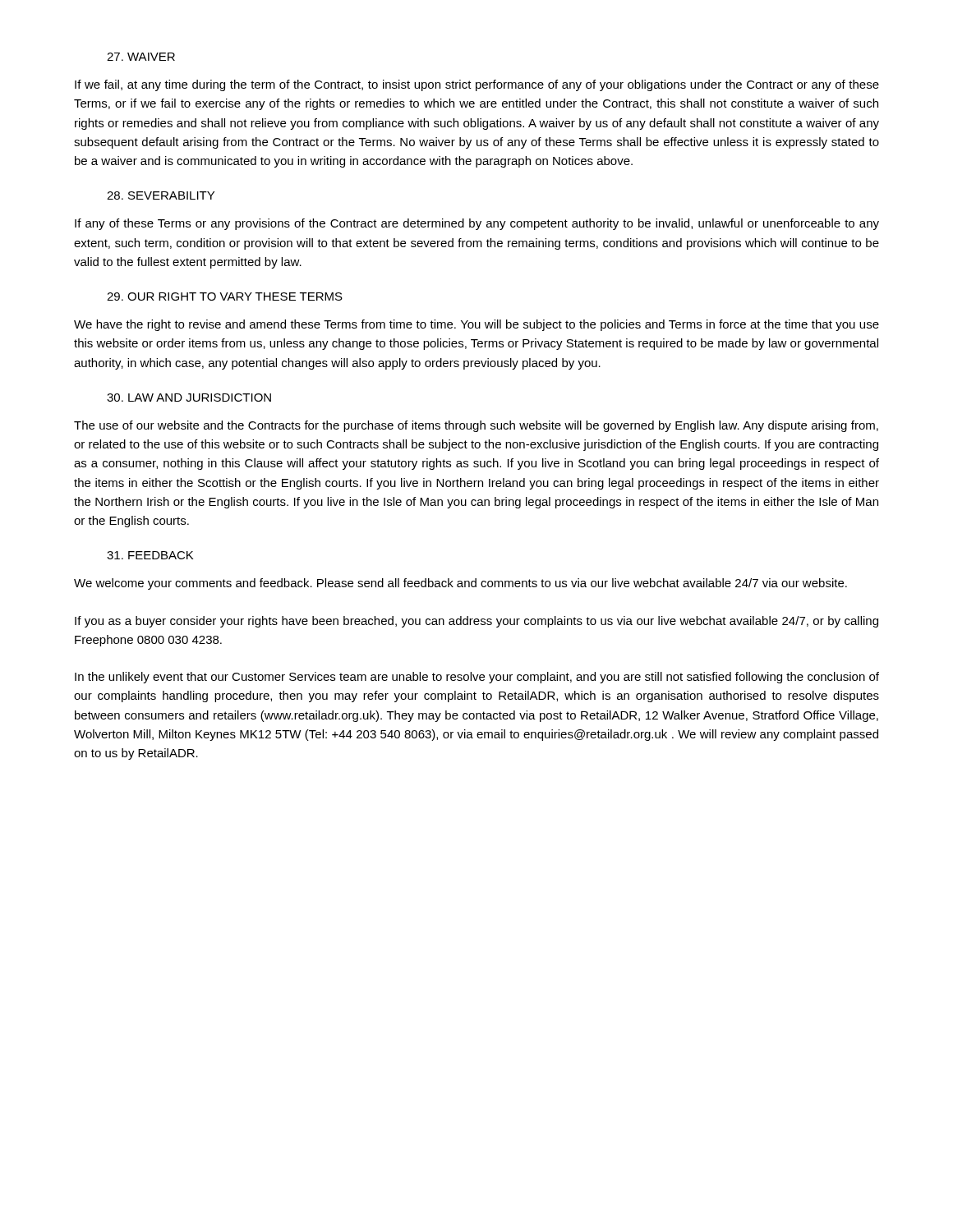The width and height of the screenshot is (953, 1232).
Task: Locate the region starting "29. OUR RIGHT TO"
Action: (225, 296)
